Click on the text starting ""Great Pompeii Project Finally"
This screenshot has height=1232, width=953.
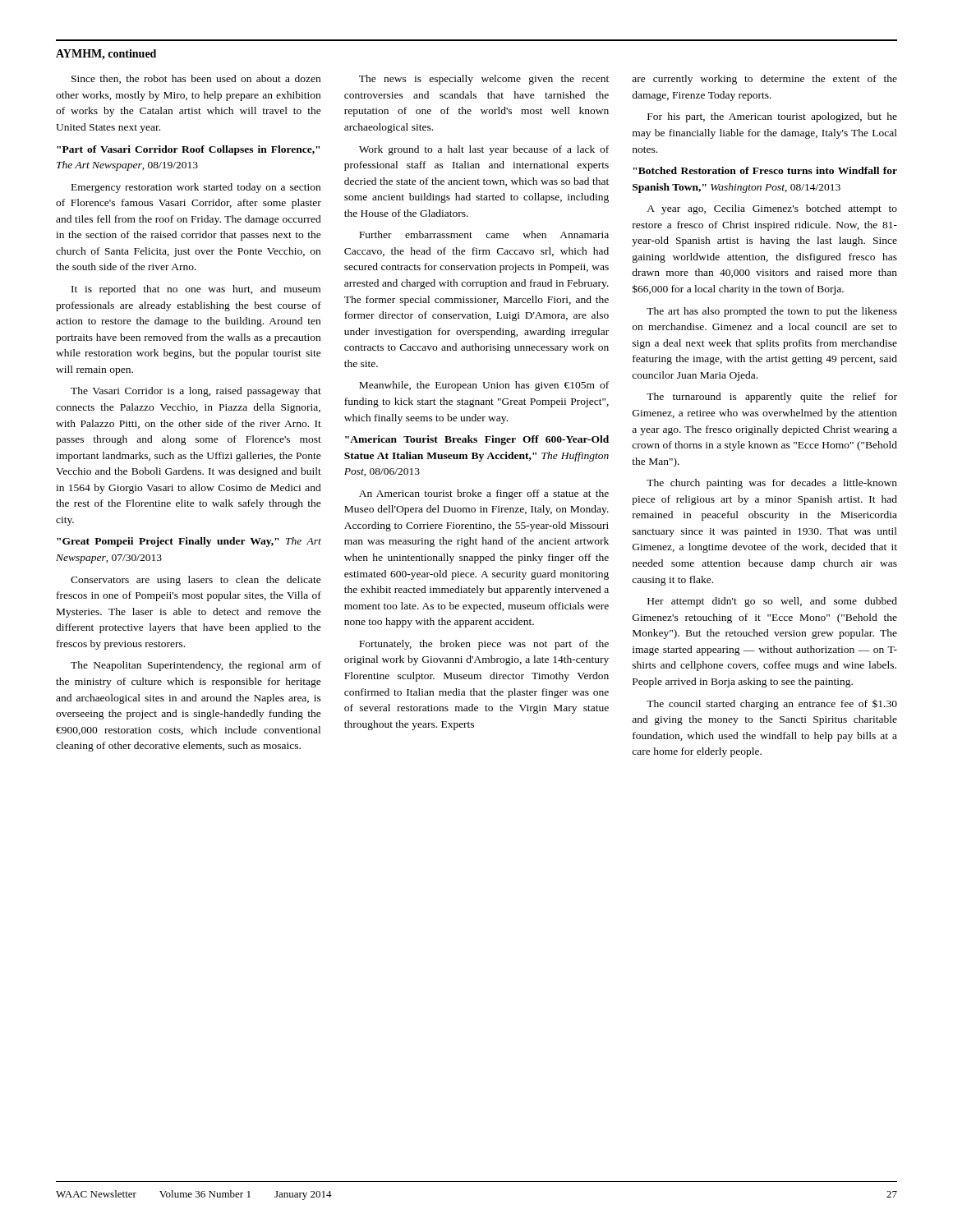click(x=188, y=550)
